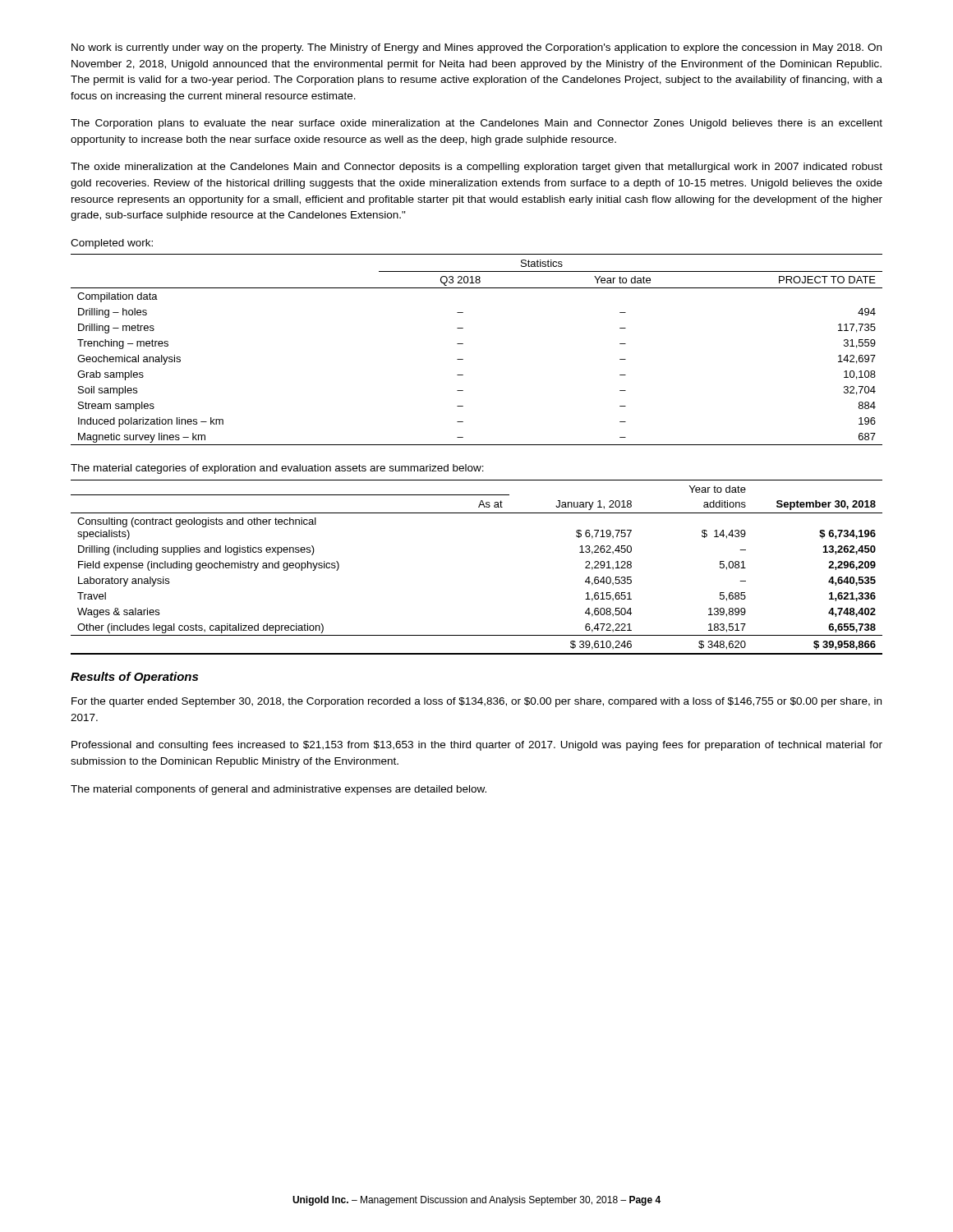
Task: Locate the table with the text "Drilling – holes"
Action: (476, 350)
